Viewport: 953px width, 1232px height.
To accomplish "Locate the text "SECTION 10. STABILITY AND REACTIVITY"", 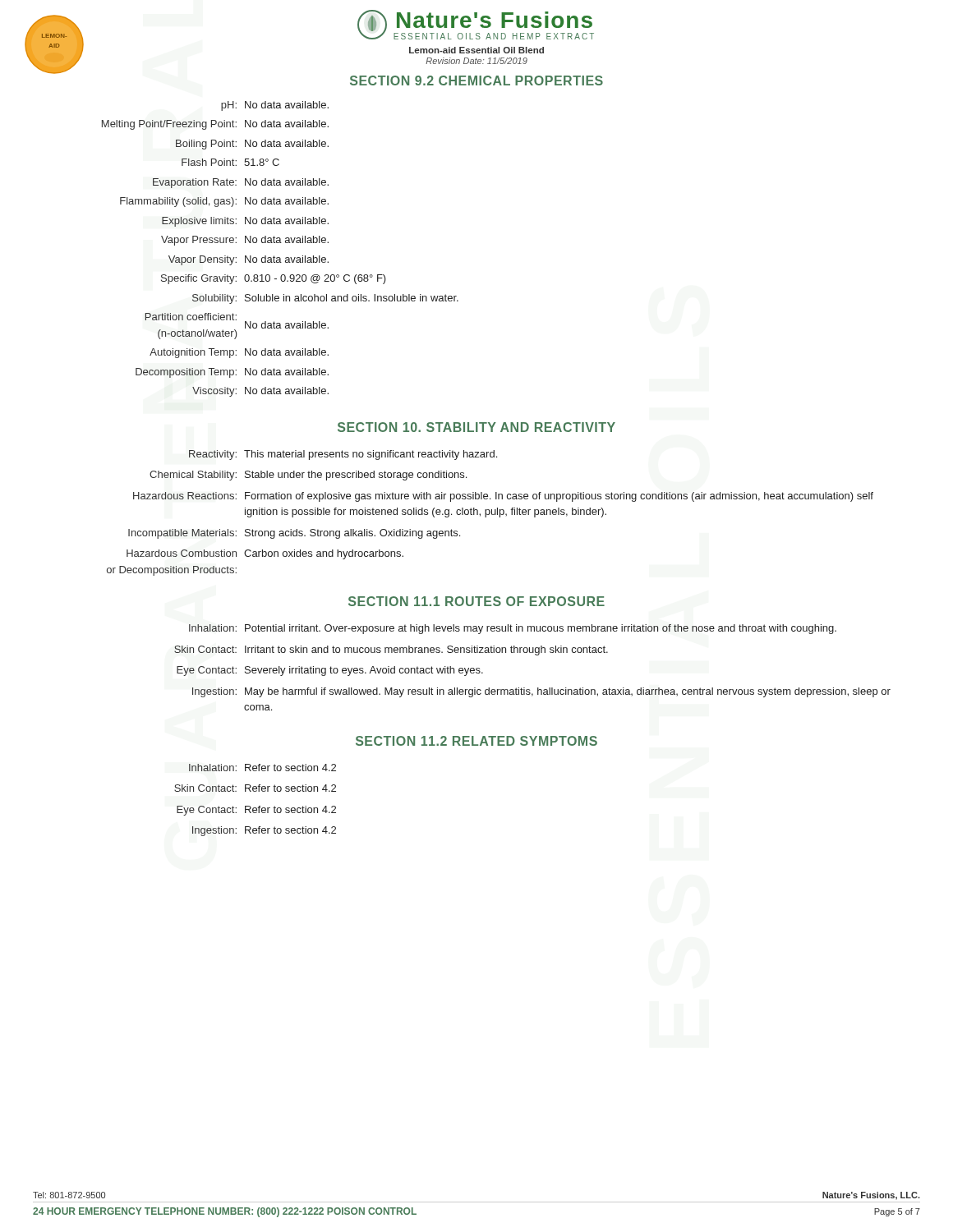I will [476, 428].
